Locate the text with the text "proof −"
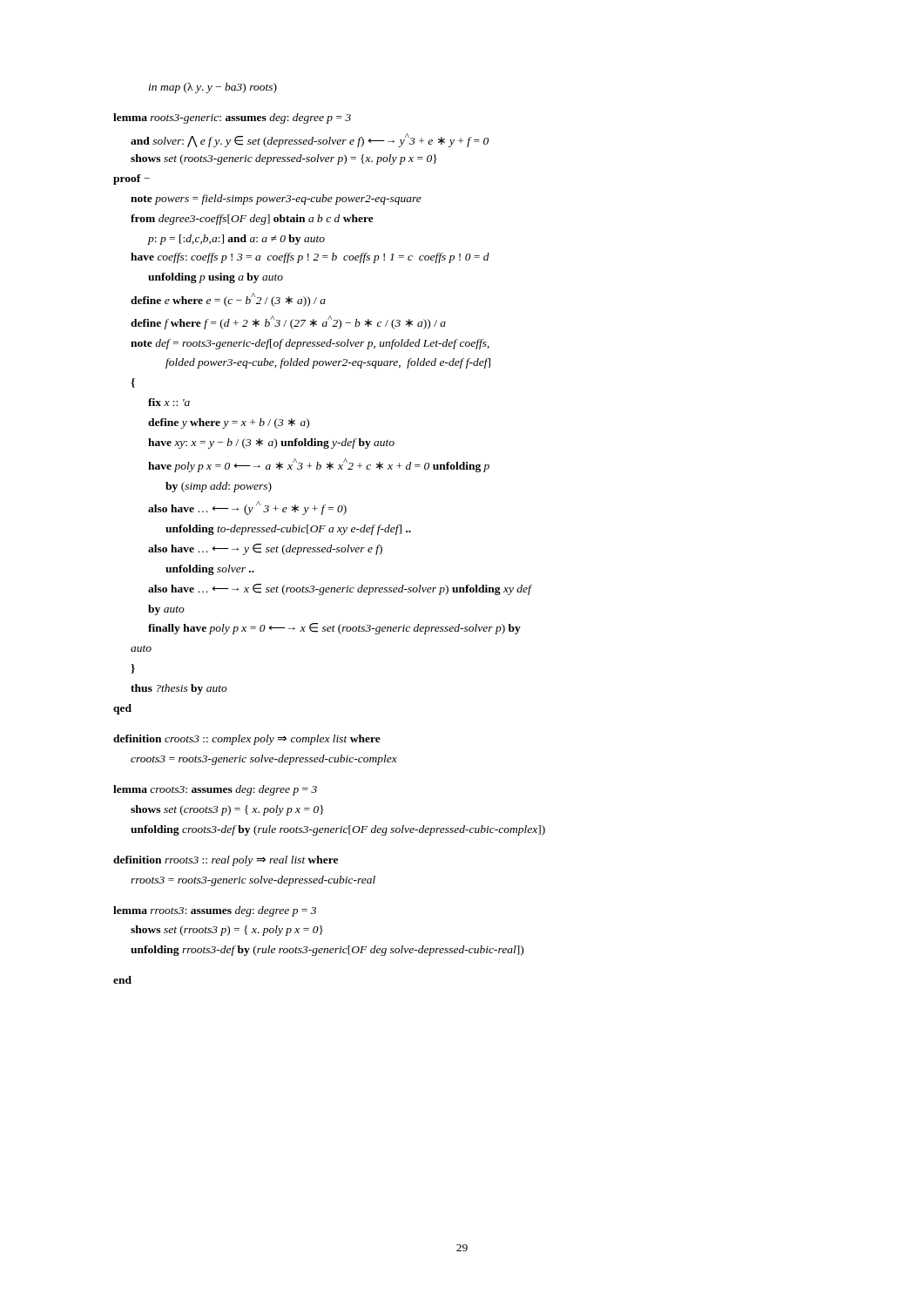This screenshot has height=1307, width=924. click(x=132, y=178)
